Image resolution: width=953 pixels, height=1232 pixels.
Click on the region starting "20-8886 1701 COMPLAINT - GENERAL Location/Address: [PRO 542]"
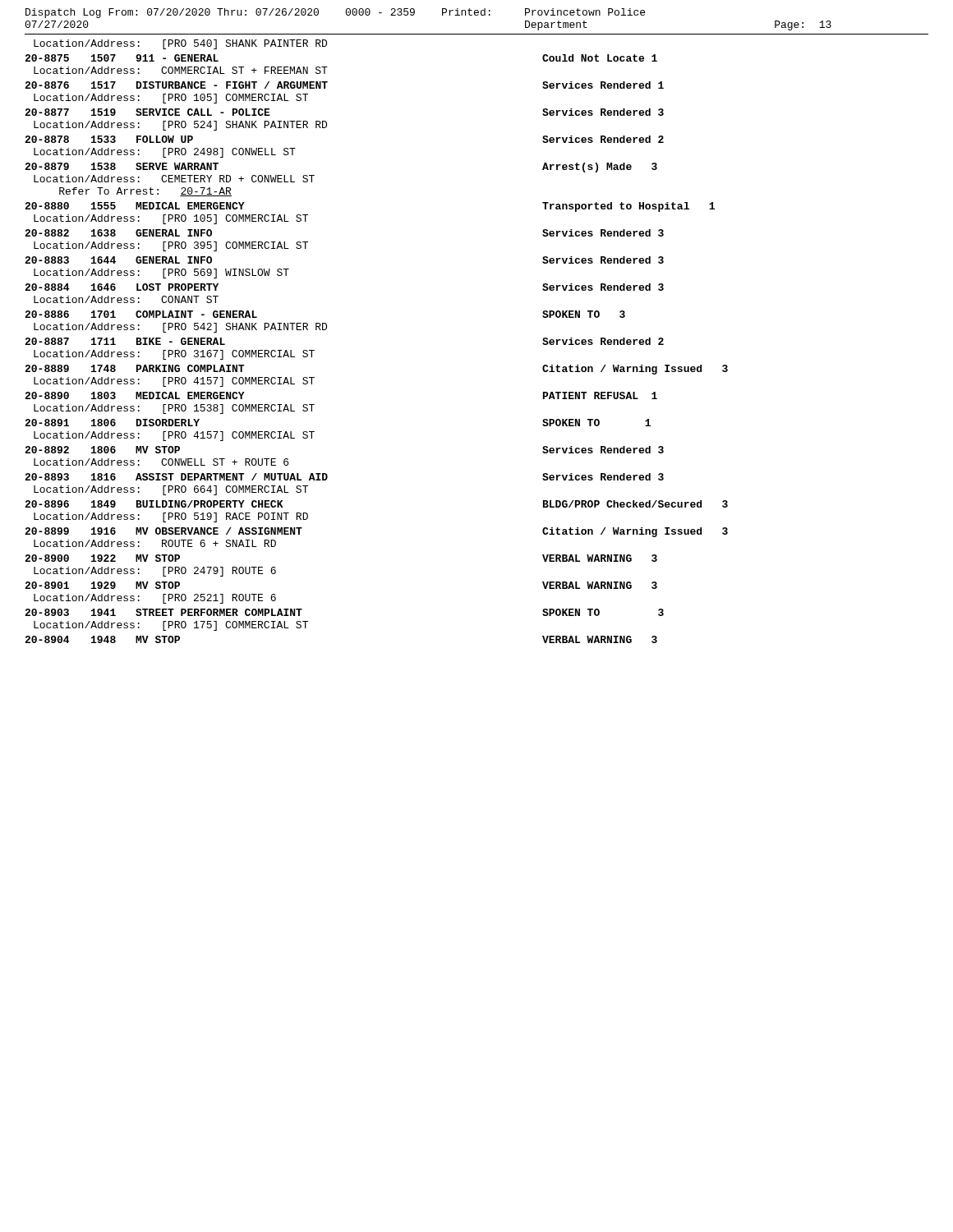pos(325,322)
